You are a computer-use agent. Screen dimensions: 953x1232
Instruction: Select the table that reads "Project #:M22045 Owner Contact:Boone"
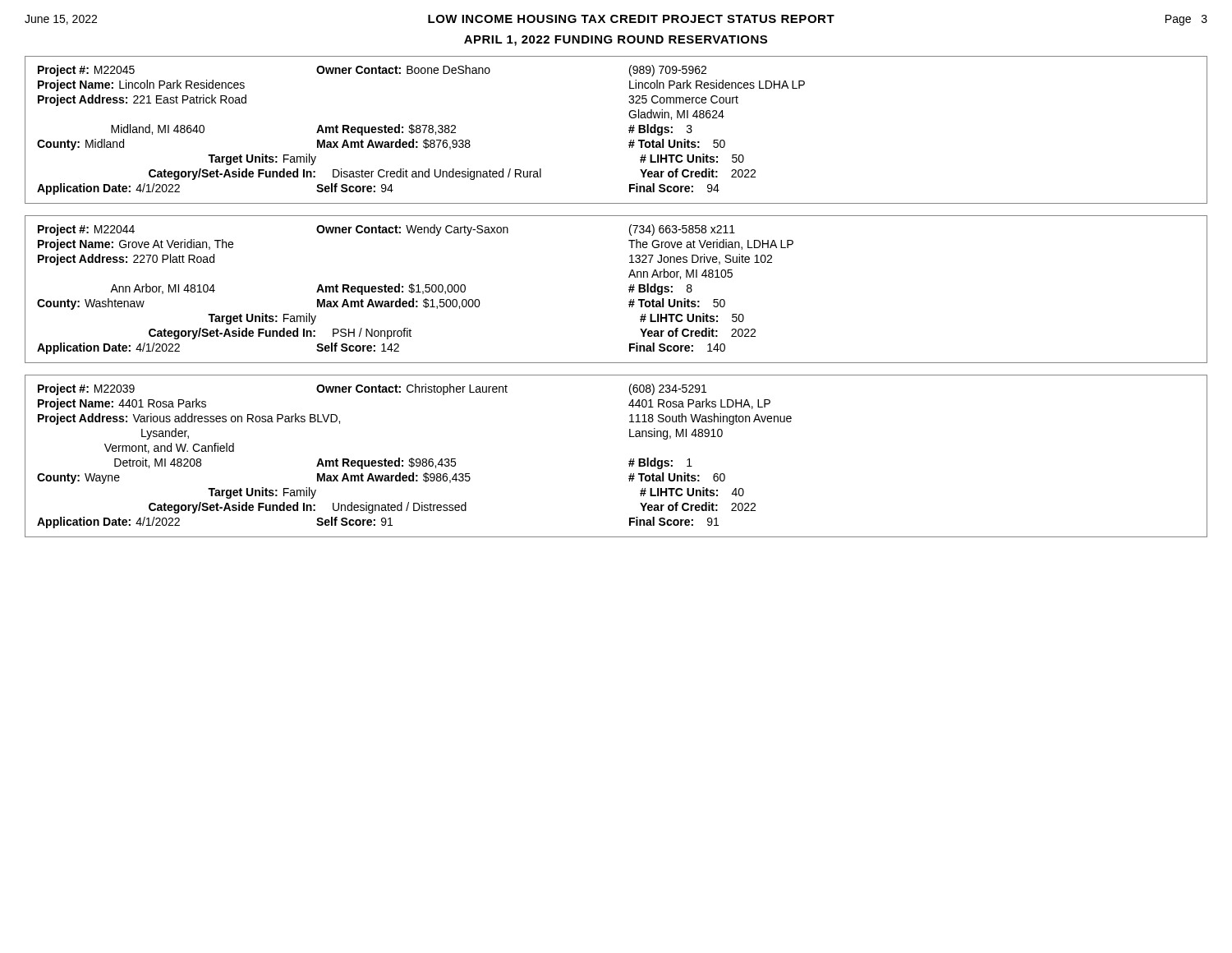click(616, 130)
